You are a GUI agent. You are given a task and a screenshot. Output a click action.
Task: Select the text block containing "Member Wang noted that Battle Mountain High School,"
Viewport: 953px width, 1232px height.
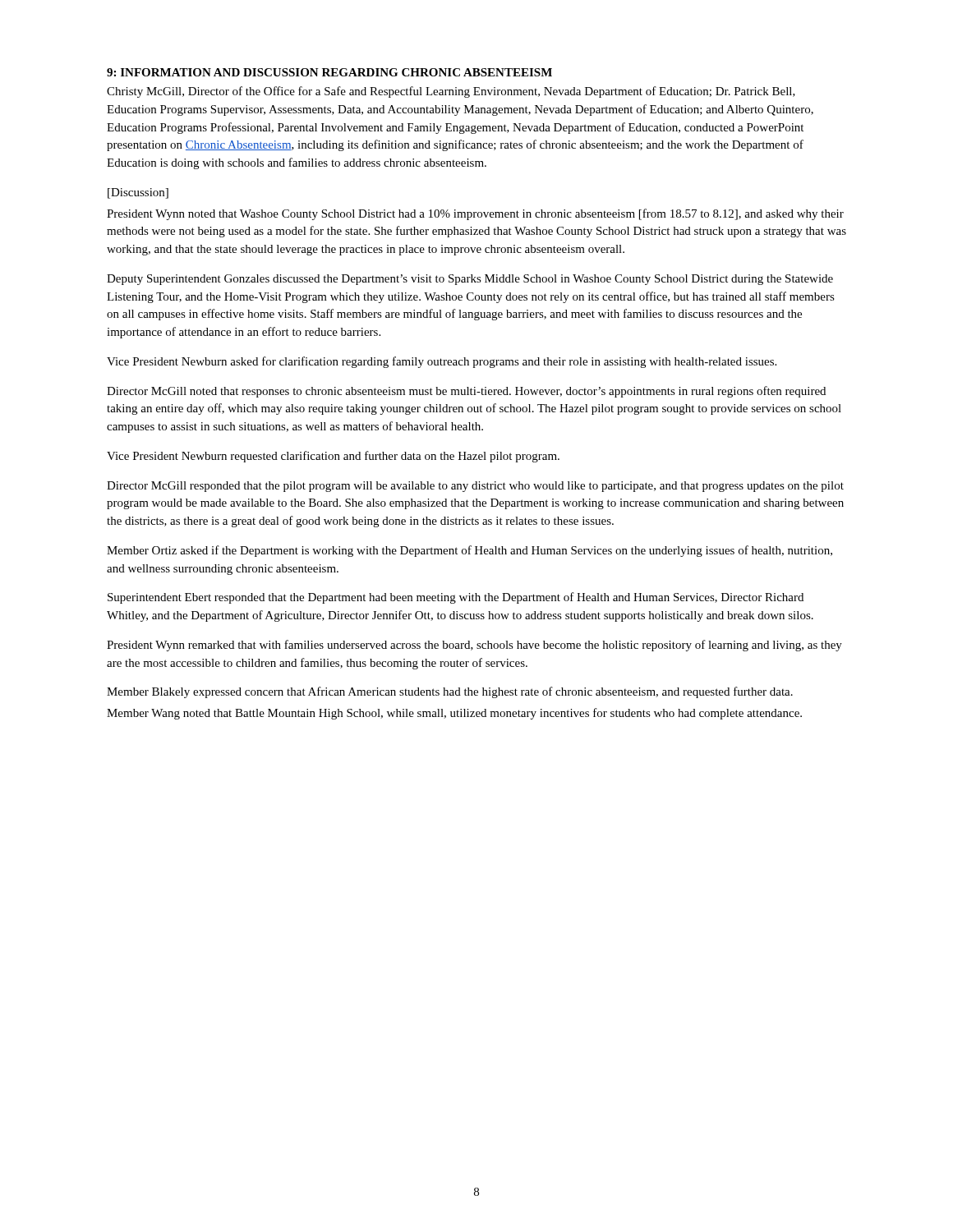click(x=455, y=713)
